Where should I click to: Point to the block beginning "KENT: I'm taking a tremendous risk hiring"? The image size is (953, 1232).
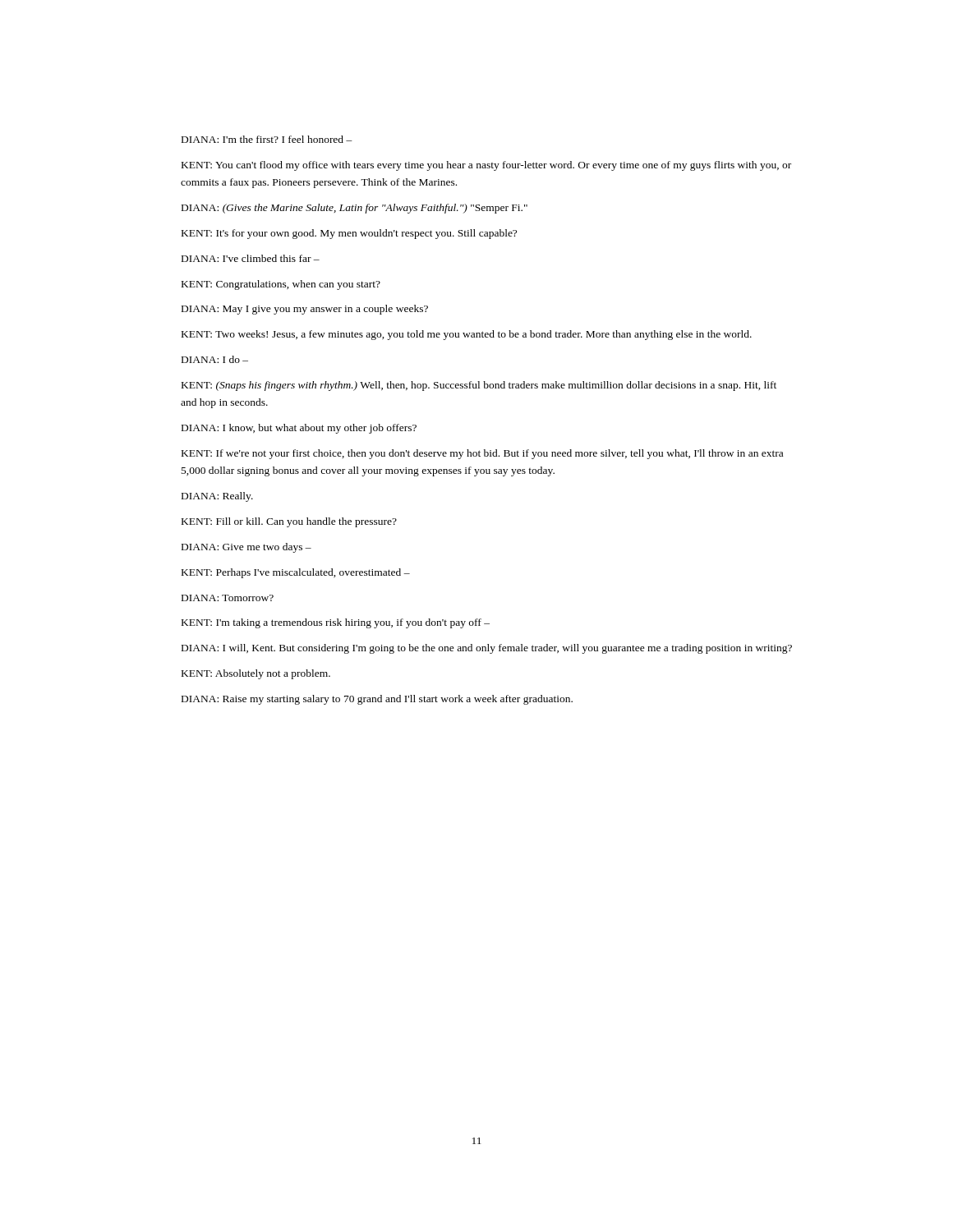pyautogui.click(x=335, y=623)
